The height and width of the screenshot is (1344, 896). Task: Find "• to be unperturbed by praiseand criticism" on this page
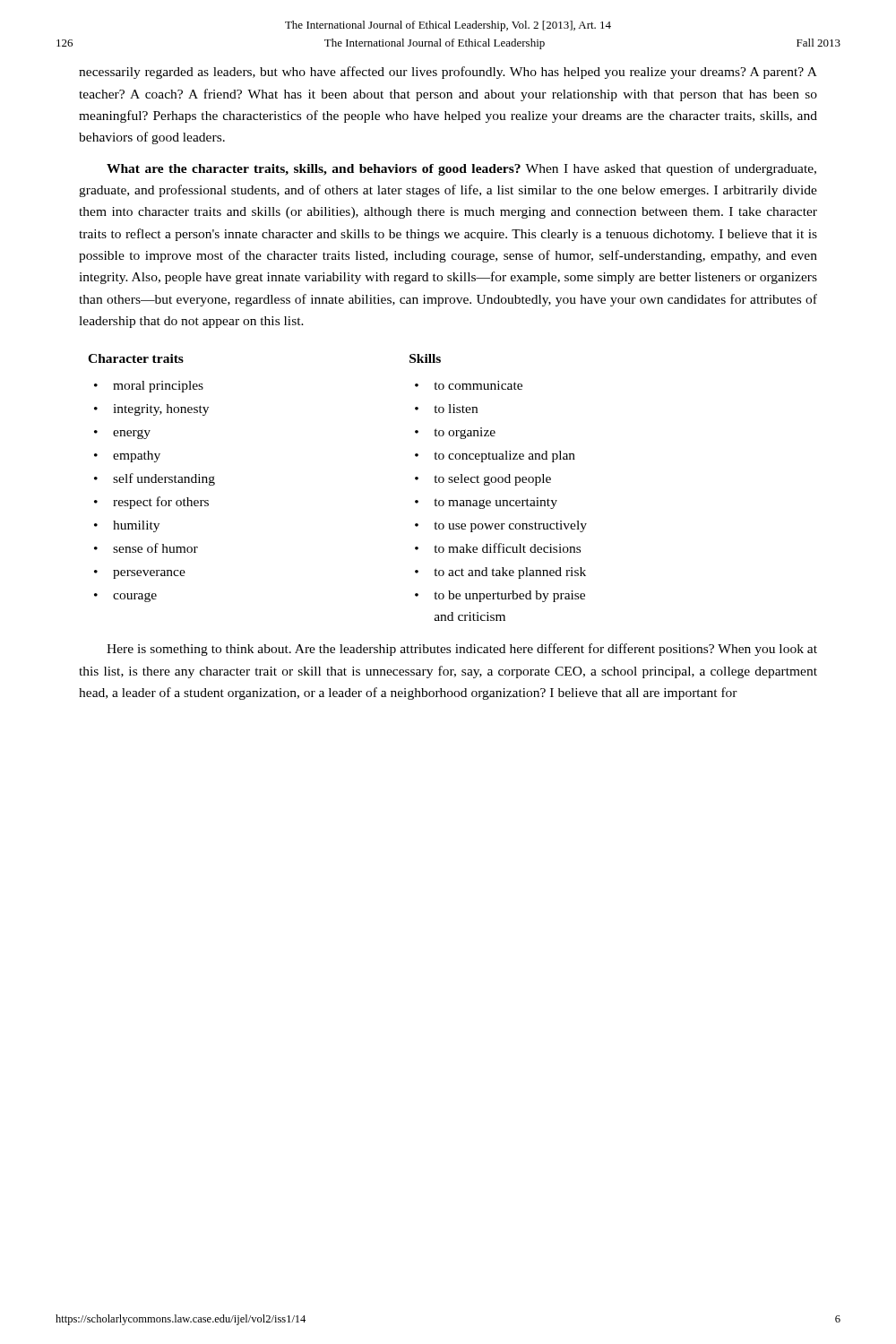pos(500,596)
